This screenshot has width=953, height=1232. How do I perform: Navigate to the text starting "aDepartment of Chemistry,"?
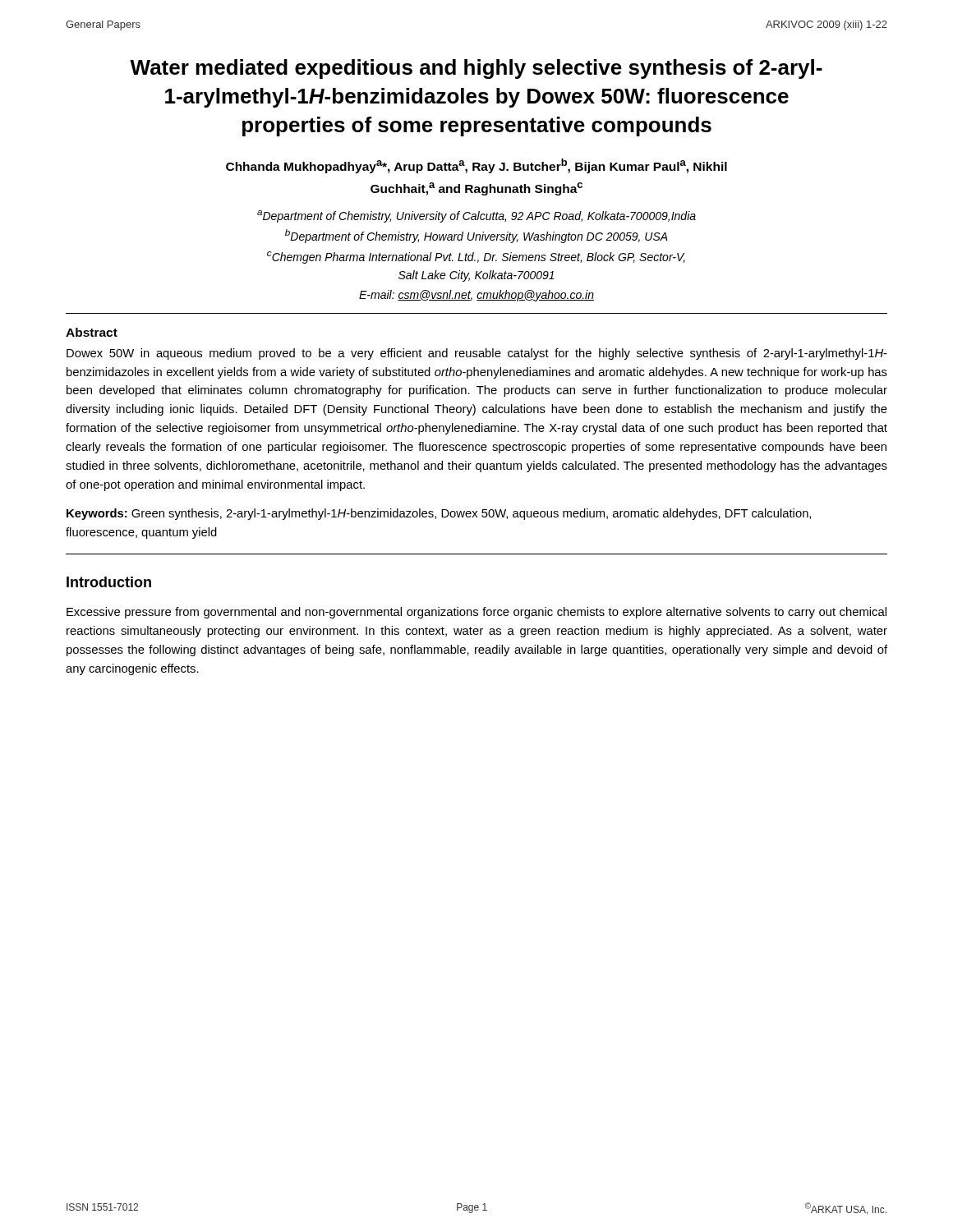[x=476, y=244]
